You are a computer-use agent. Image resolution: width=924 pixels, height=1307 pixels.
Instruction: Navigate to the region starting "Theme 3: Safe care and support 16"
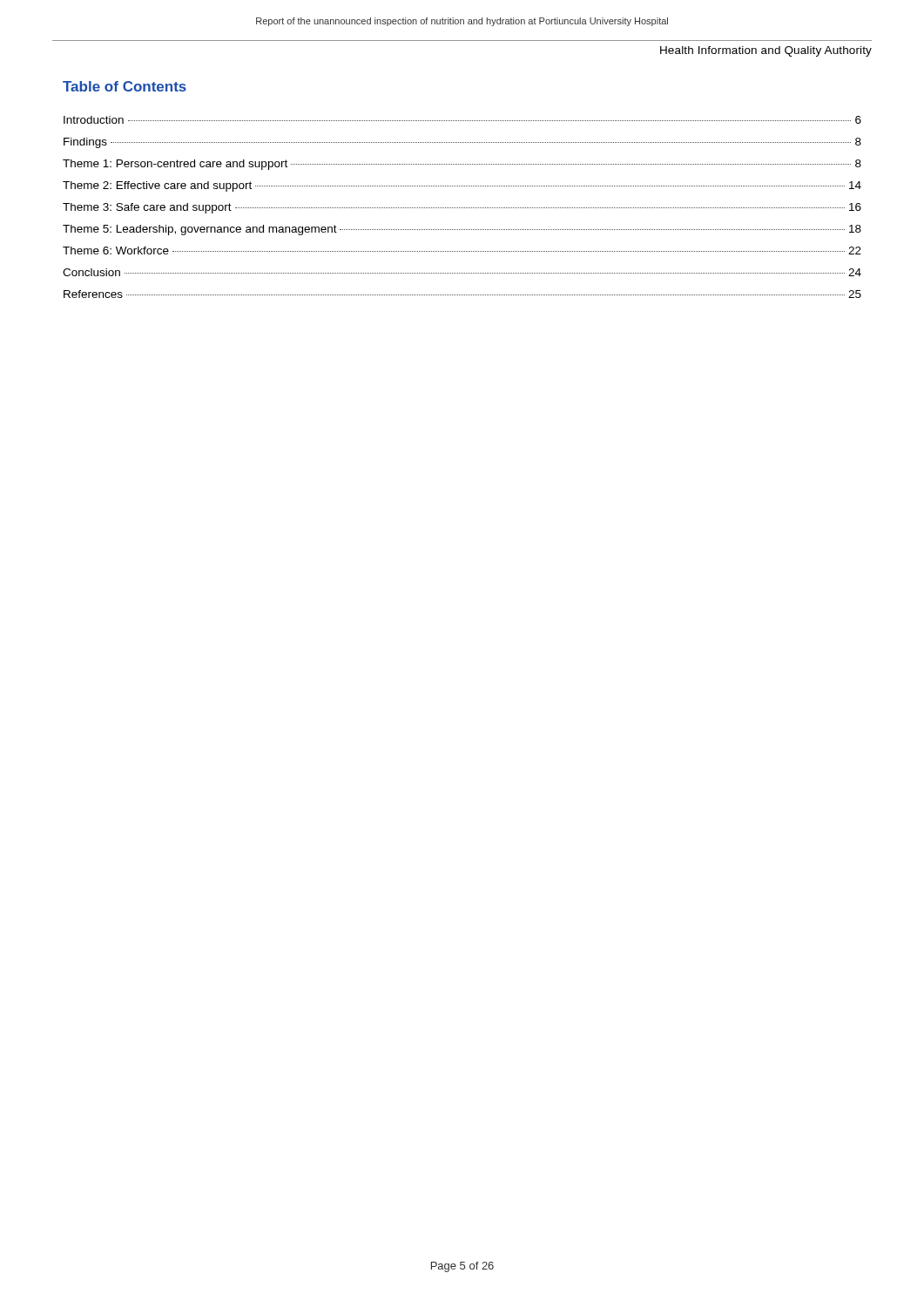click(x=462, y=207)
